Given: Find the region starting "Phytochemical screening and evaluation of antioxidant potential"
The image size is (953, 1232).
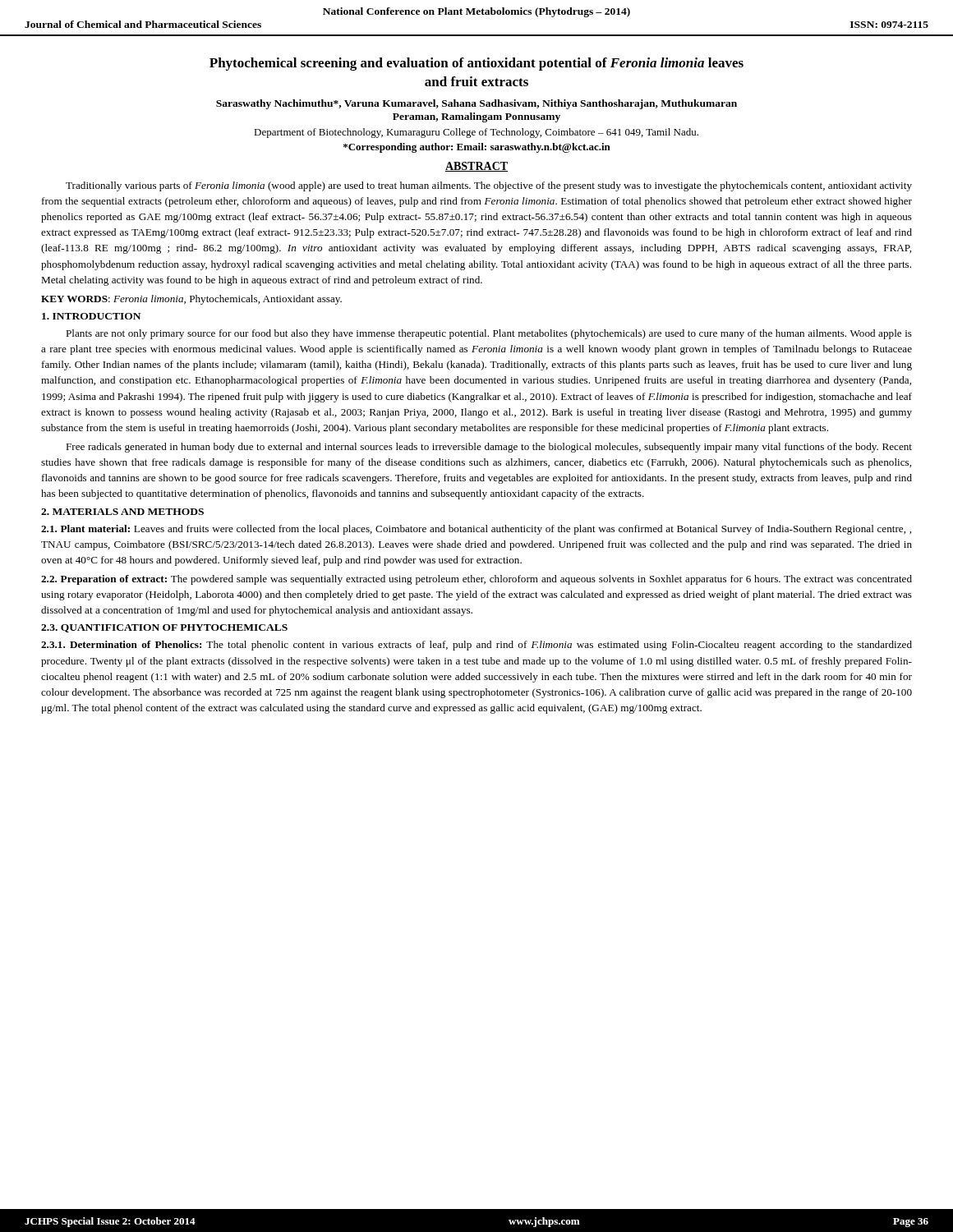Looking at the screenshot, I should click(x=476, y=72).
